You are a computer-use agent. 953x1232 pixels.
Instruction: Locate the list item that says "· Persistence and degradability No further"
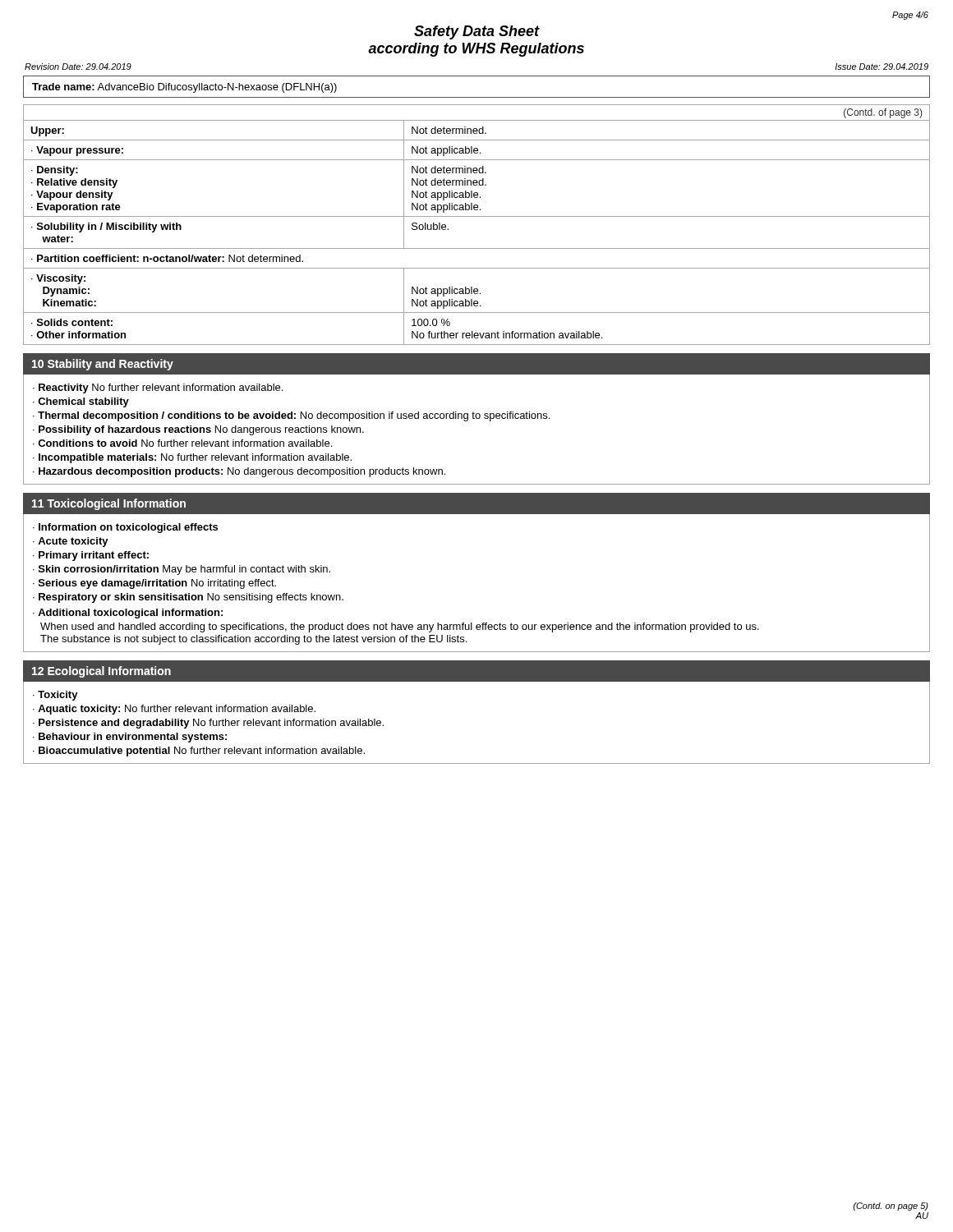point(208,722)
